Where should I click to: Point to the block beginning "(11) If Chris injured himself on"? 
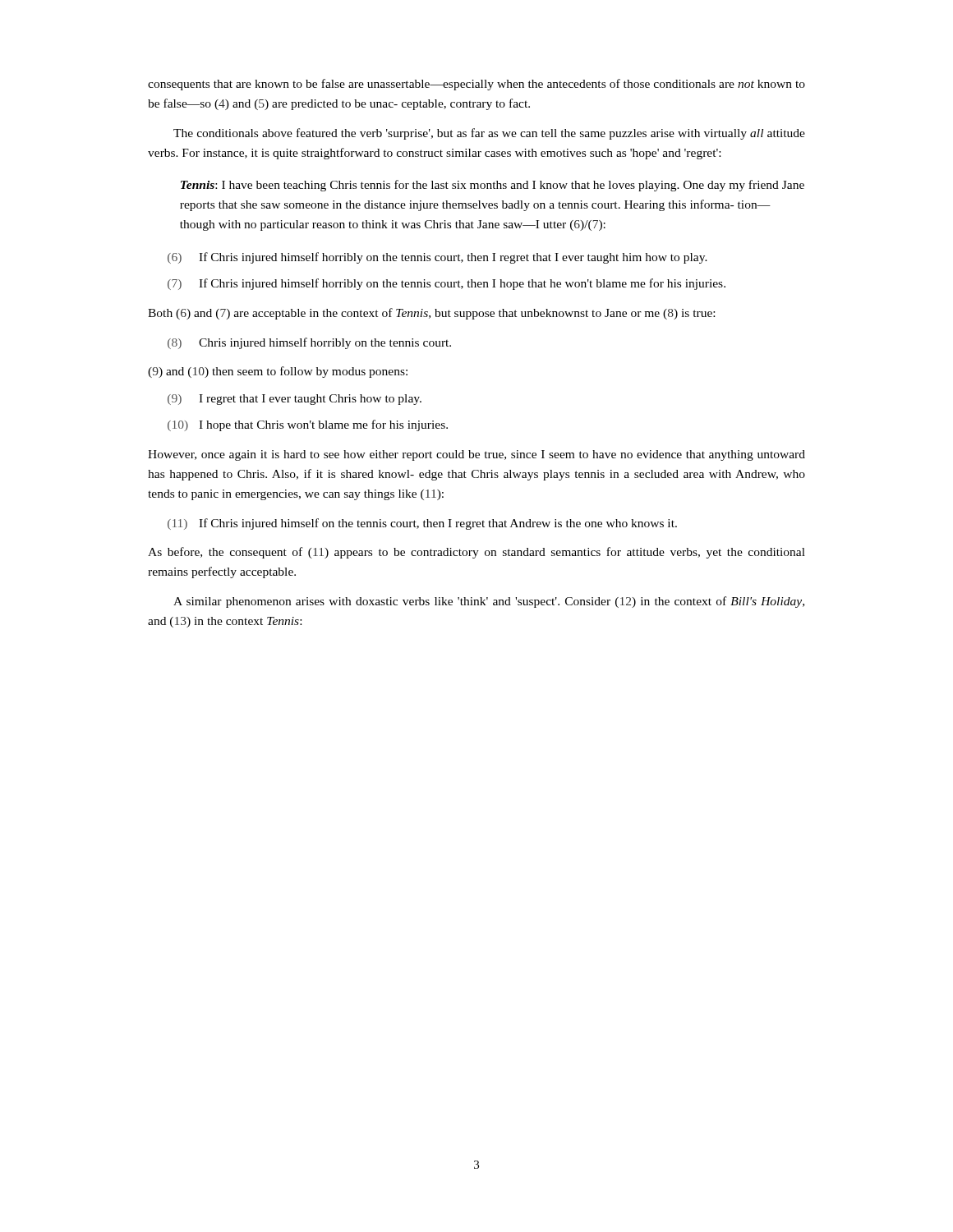point(486,523)
